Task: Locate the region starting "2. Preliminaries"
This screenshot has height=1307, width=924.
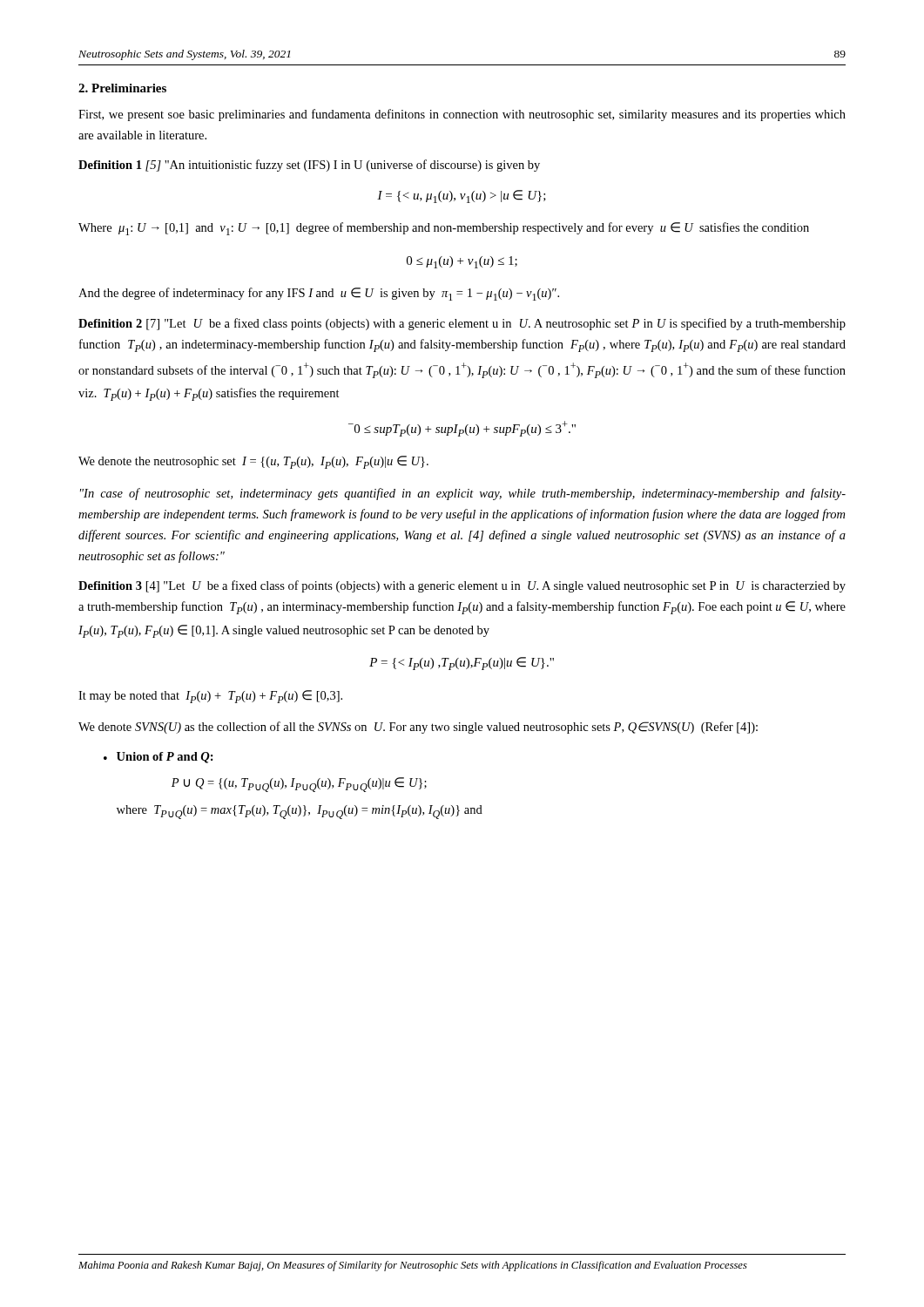Action: (x=123, y=88)
